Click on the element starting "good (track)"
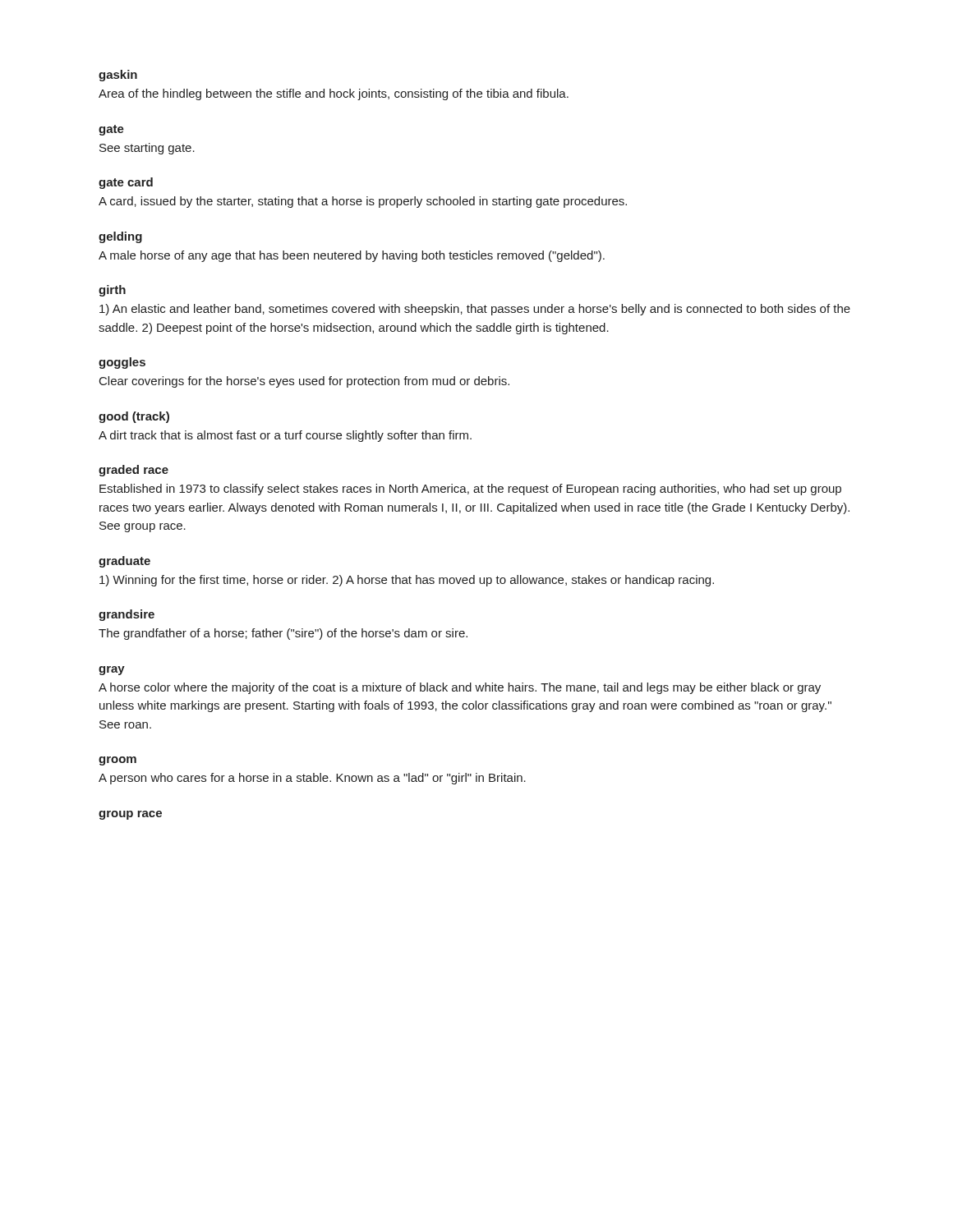 click(134, 416)
